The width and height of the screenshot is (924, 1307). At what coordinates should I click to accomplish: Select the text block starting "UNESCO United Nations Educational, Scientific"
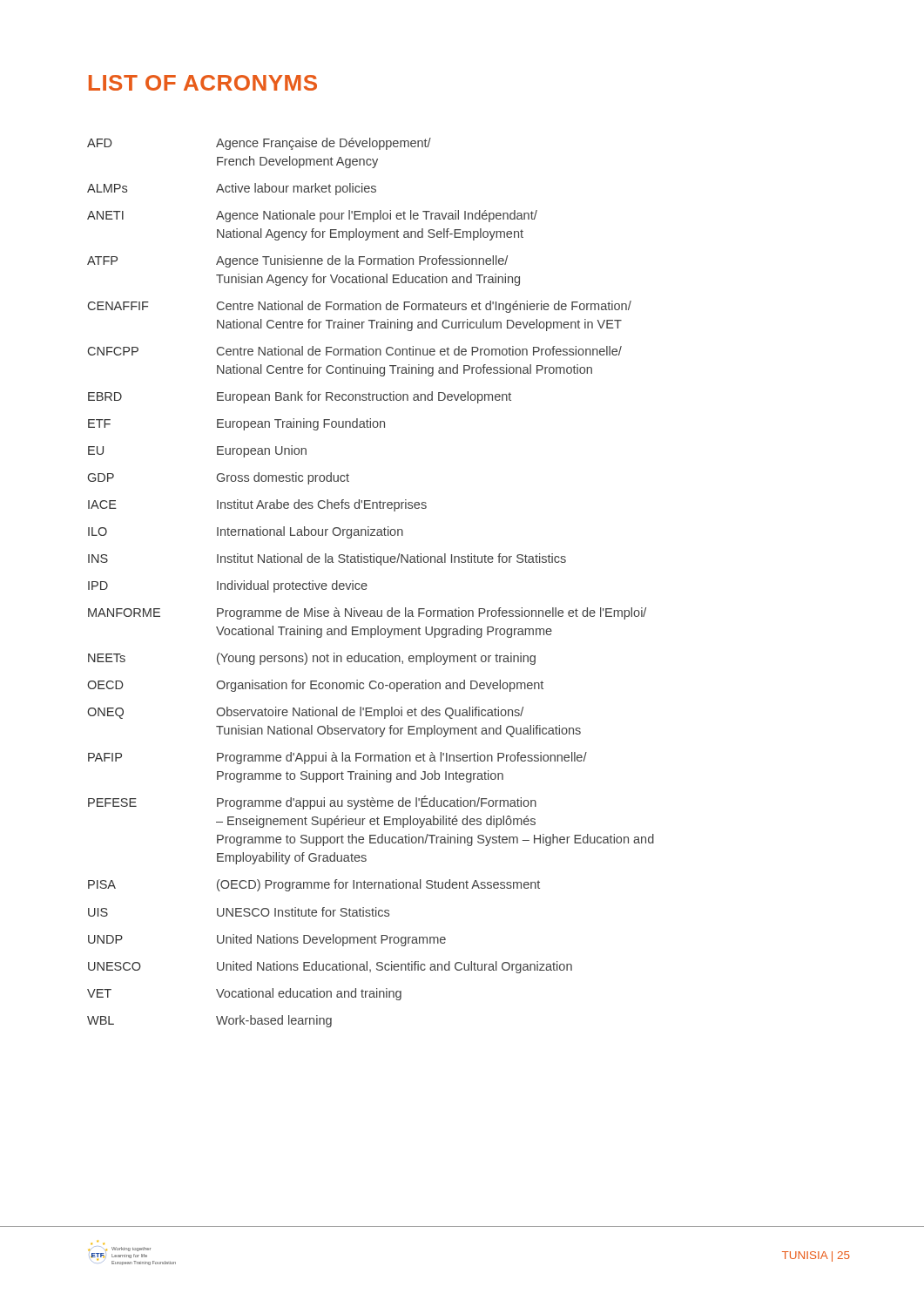coord(471,966)
